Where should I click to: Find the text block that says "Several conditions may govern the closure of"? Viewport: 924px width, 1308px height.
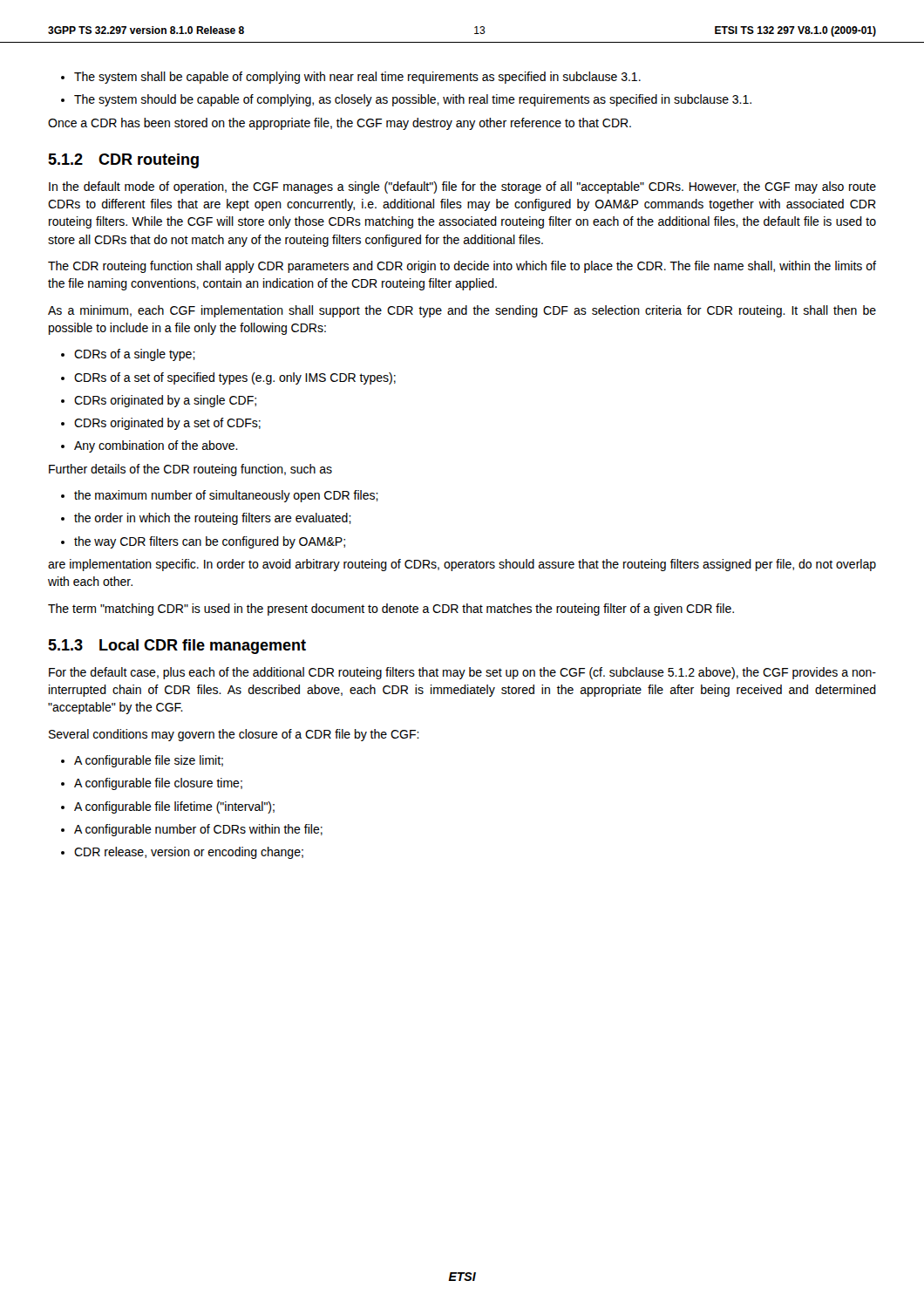(x=234, y=734)
